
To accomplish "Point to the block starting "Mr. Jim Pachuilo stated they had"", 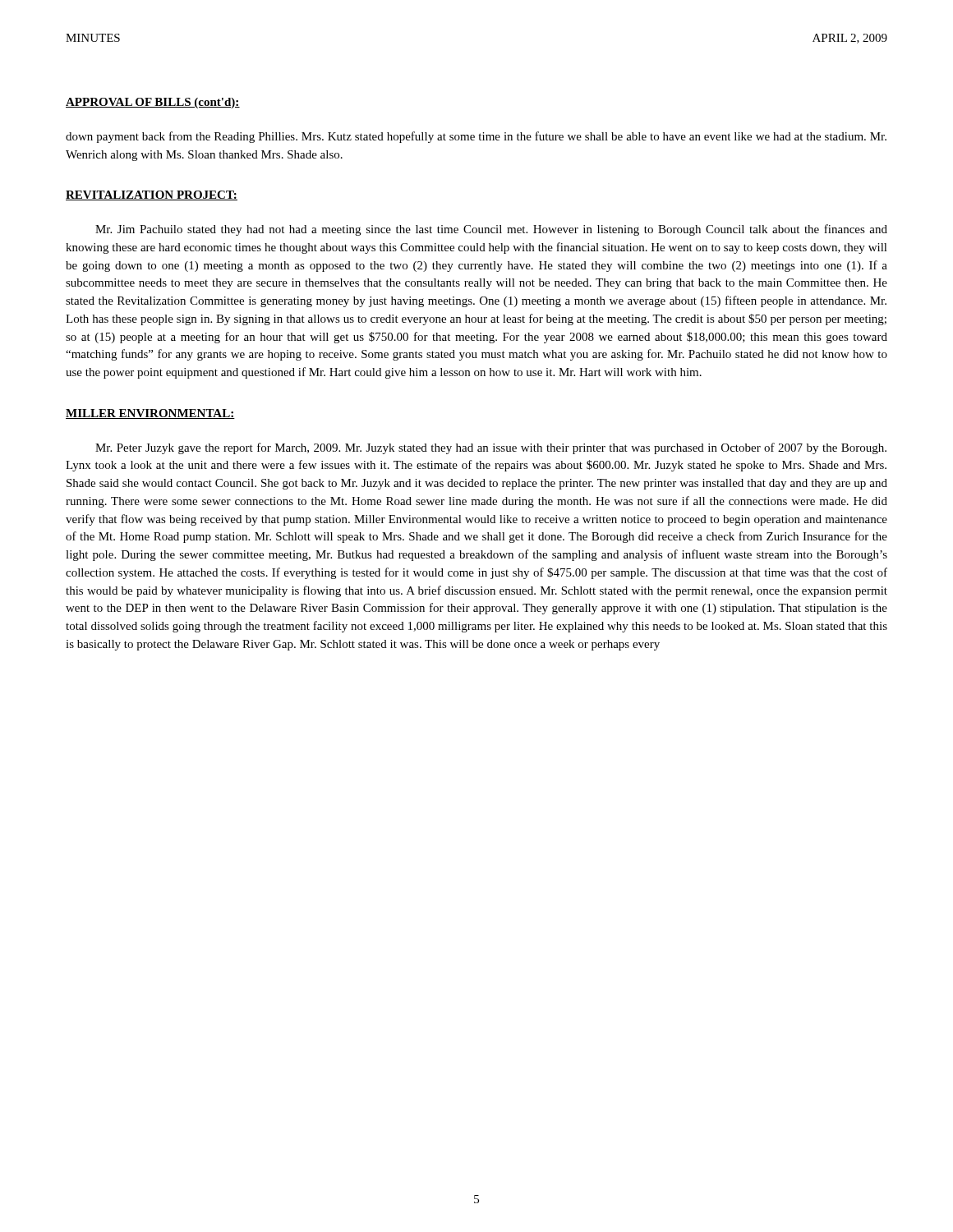I will (x=476, y=301).
